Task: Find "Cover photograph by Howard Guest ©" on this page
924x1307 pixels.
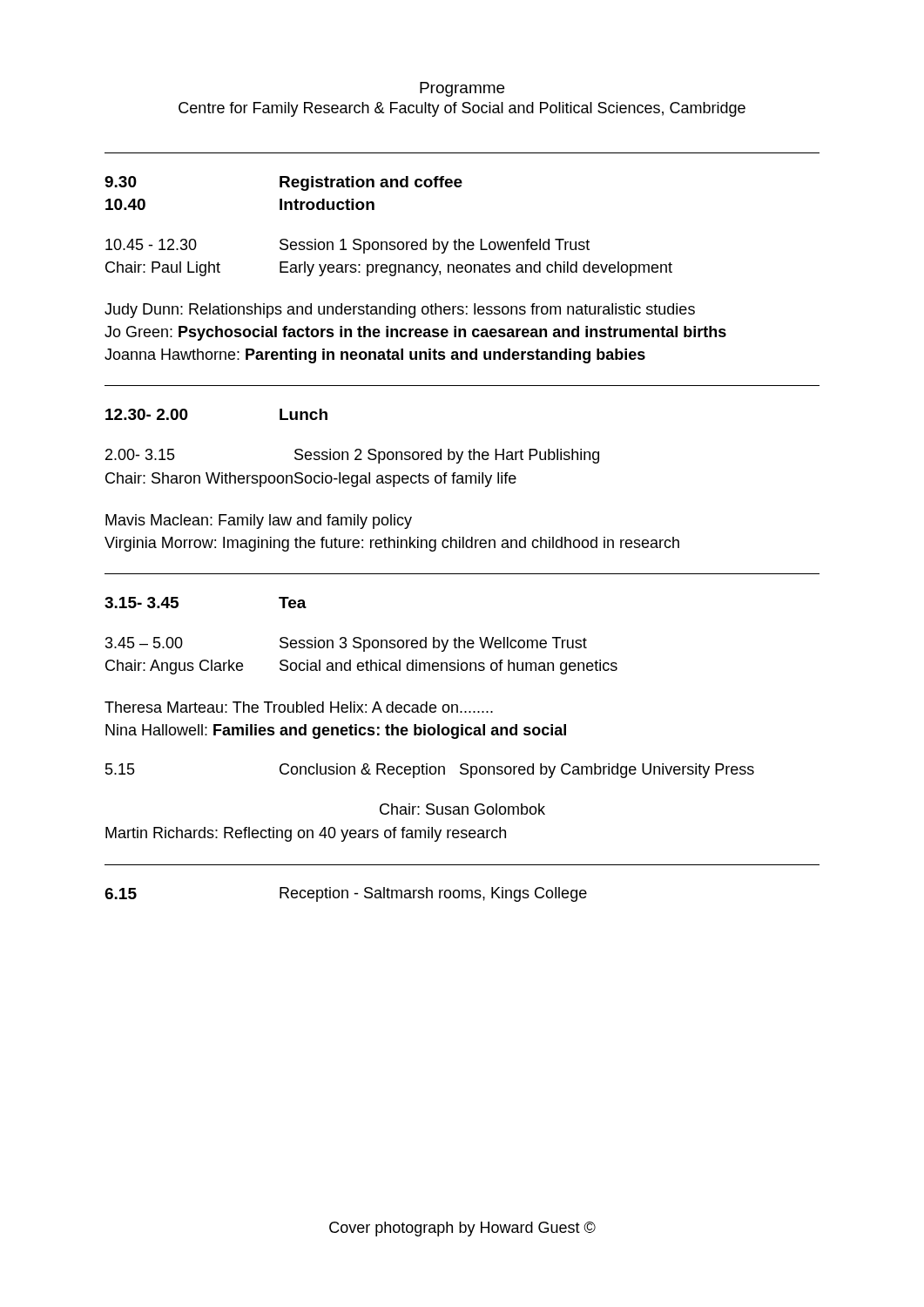Action: click(x=462, y=1228)
